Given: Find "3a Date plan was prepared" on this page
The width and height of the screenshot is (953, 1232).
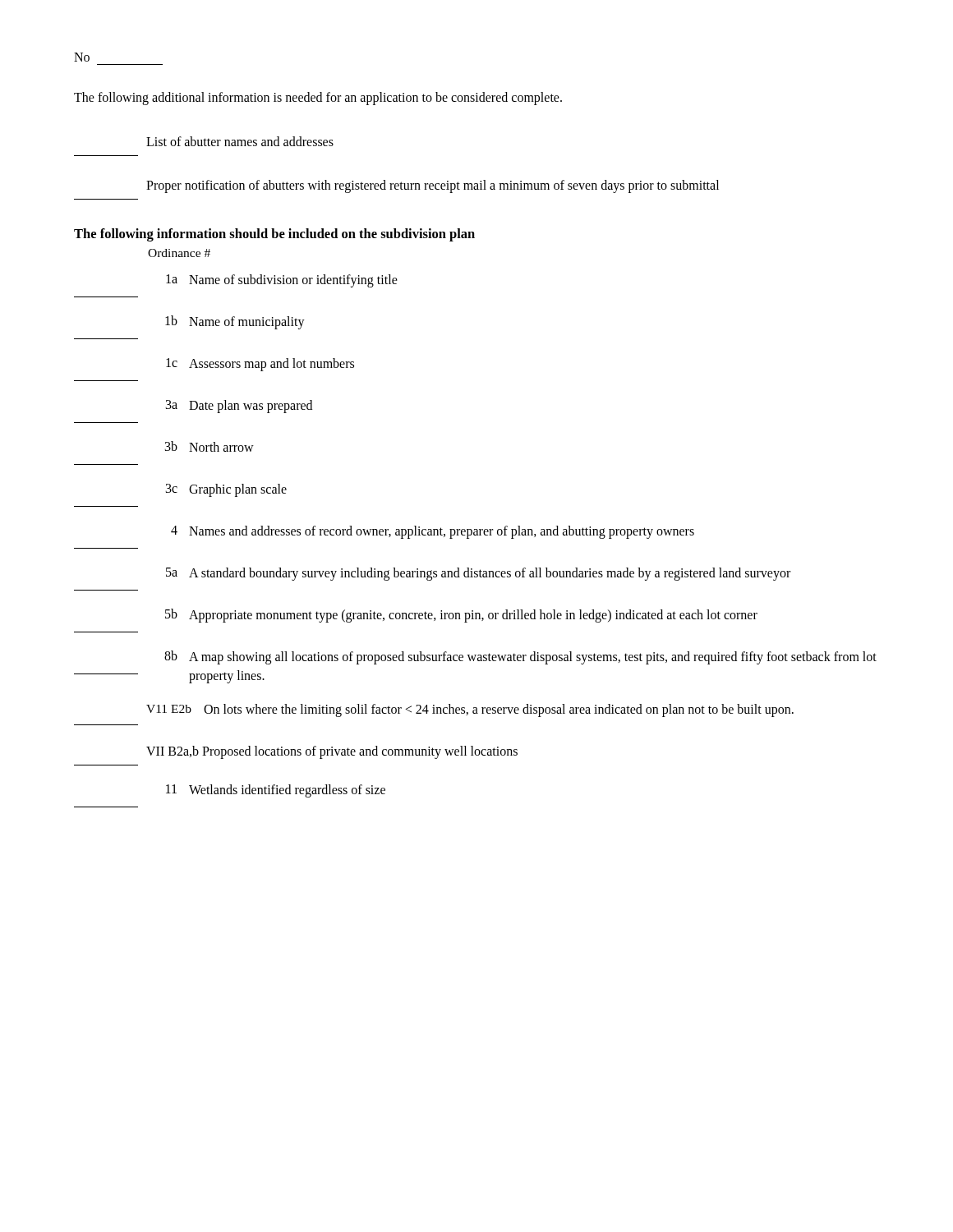Looking at the screenshot, I should 239,407.
